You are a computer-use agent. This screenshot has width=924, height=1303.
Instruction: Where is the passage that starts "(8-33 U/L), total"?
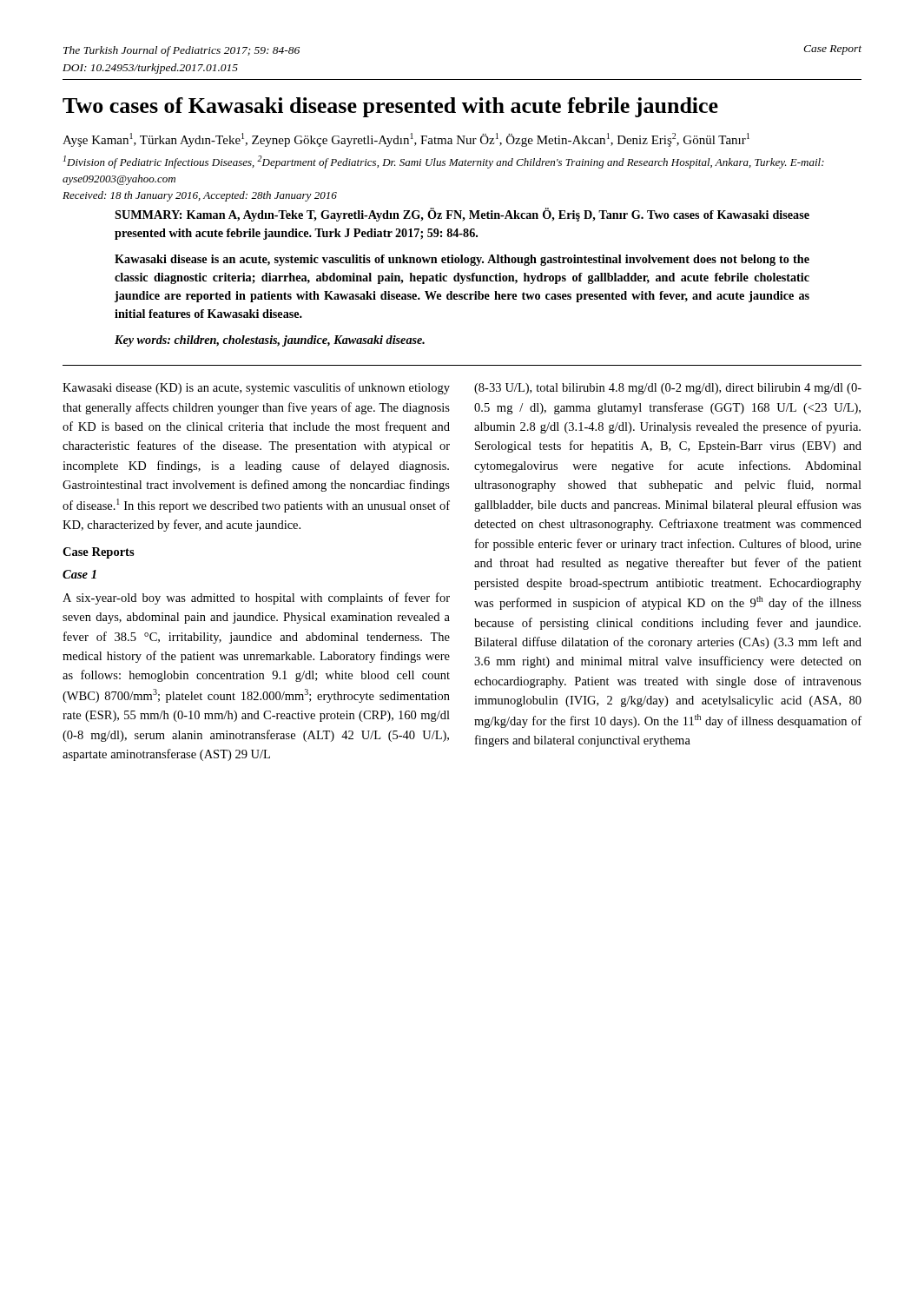(668, 564)
